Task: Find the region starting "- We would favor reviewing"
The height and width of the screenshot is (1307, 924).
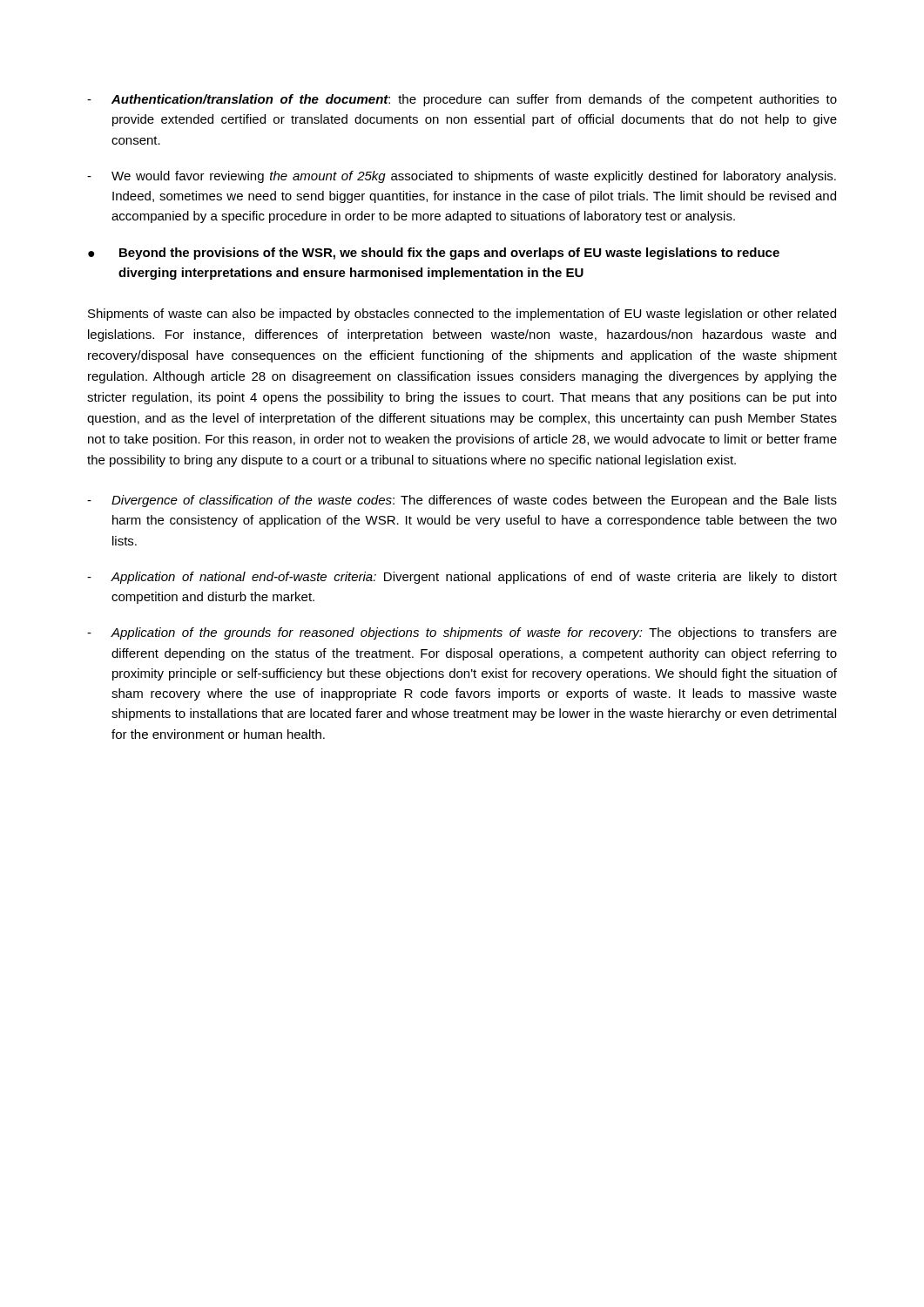Action: [462, 196]
